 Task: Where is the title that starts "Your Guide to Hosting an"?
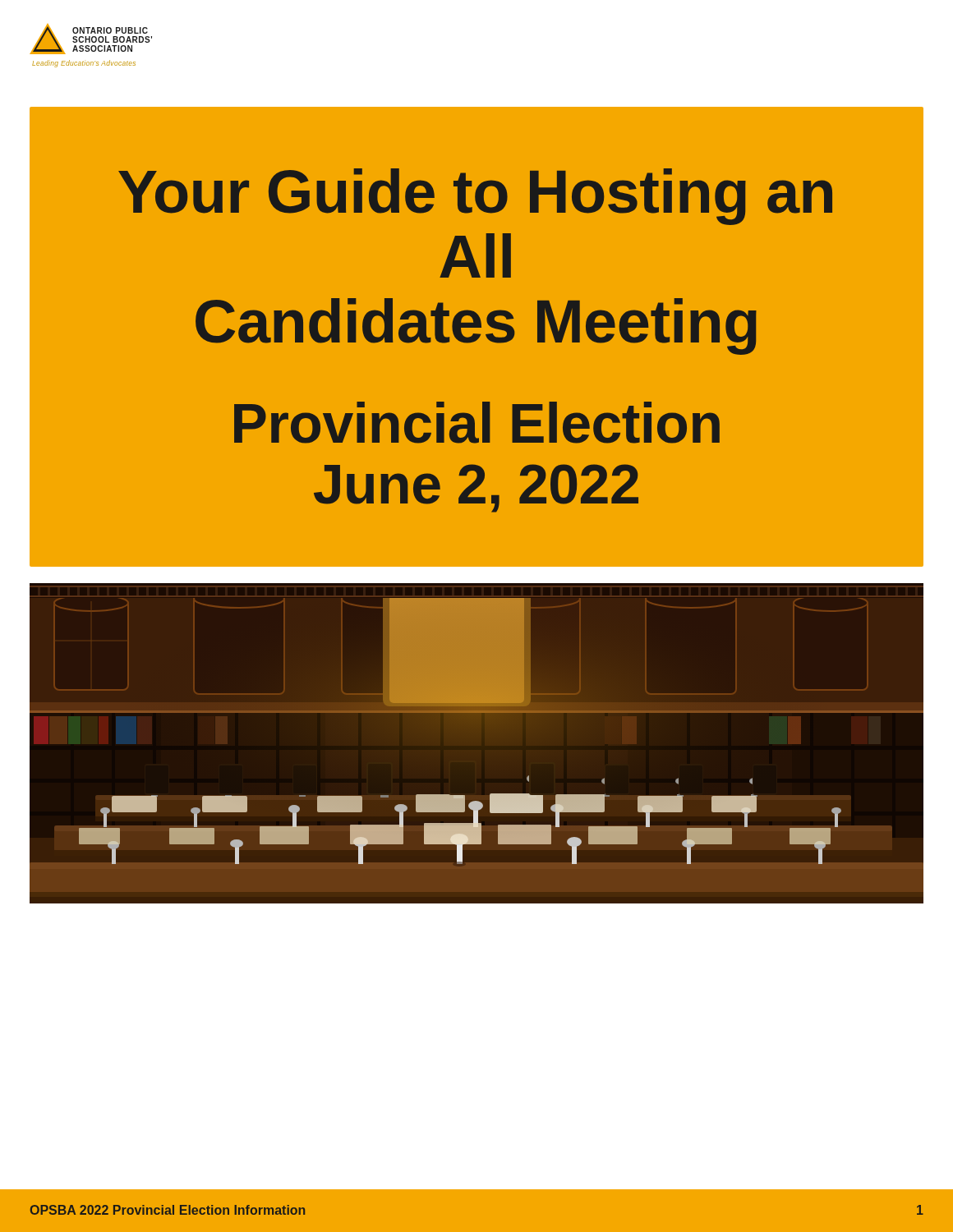[476, 336]
